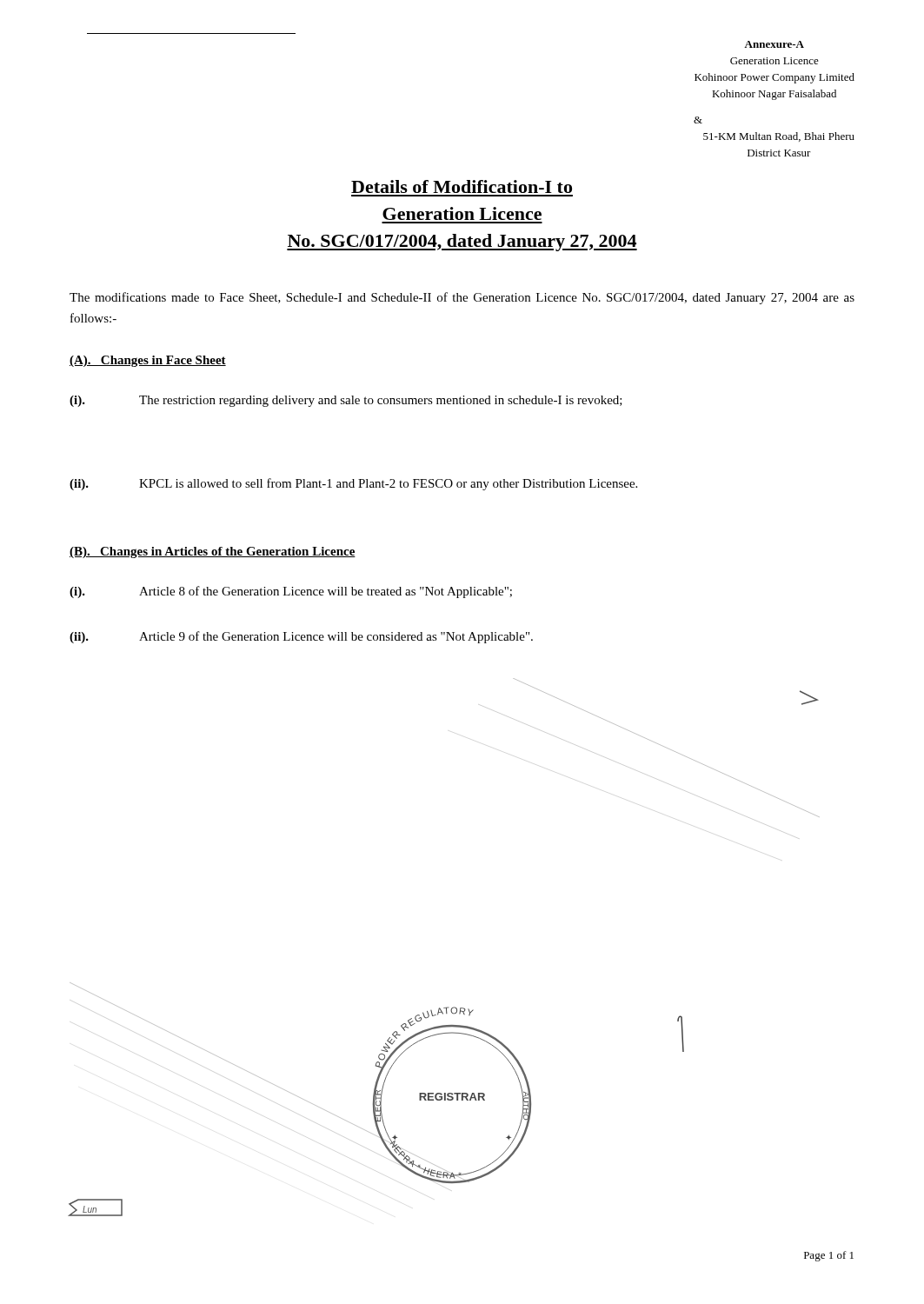The height and width of the screenshot is (1304, 924).
Task: Select the element starting "(ii).Article 9 of the Generation Licence"
Action: [460, 636]
